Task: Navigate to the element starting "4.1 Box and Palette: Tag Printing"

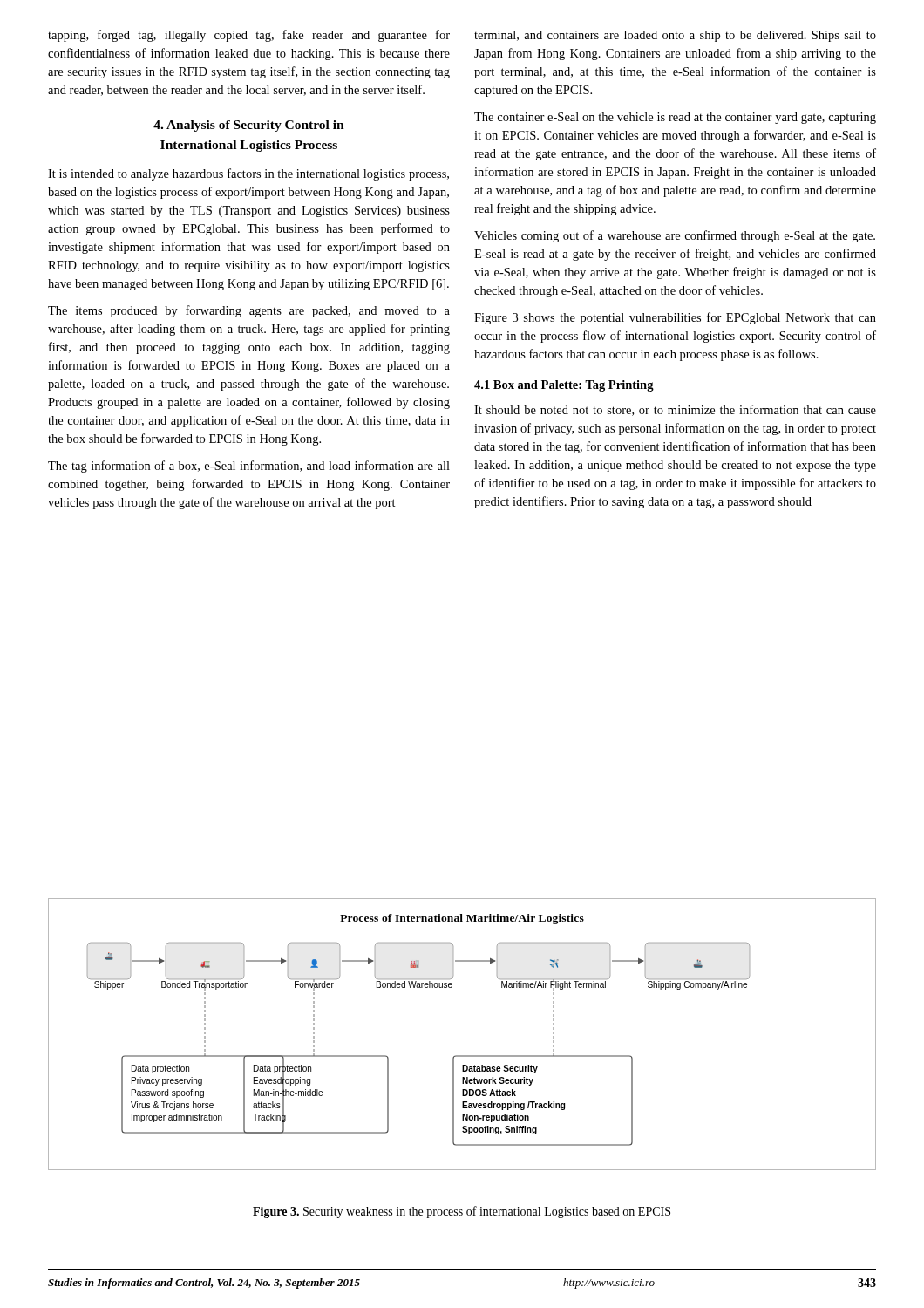Action: [x=564, y=385]
